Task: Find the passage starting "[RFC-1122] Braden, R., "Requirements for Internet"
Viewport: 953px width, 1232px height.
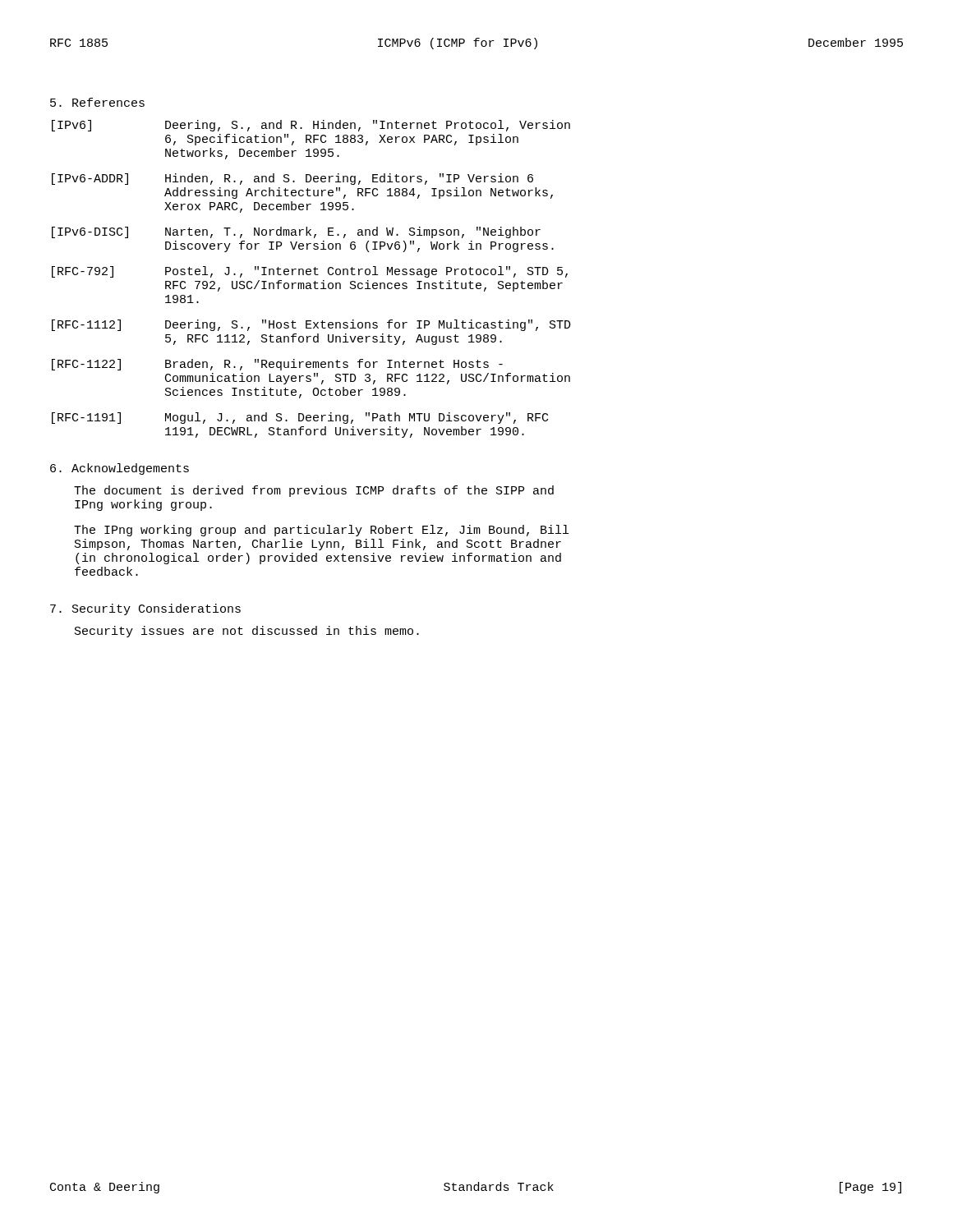Action: point(476,379)
